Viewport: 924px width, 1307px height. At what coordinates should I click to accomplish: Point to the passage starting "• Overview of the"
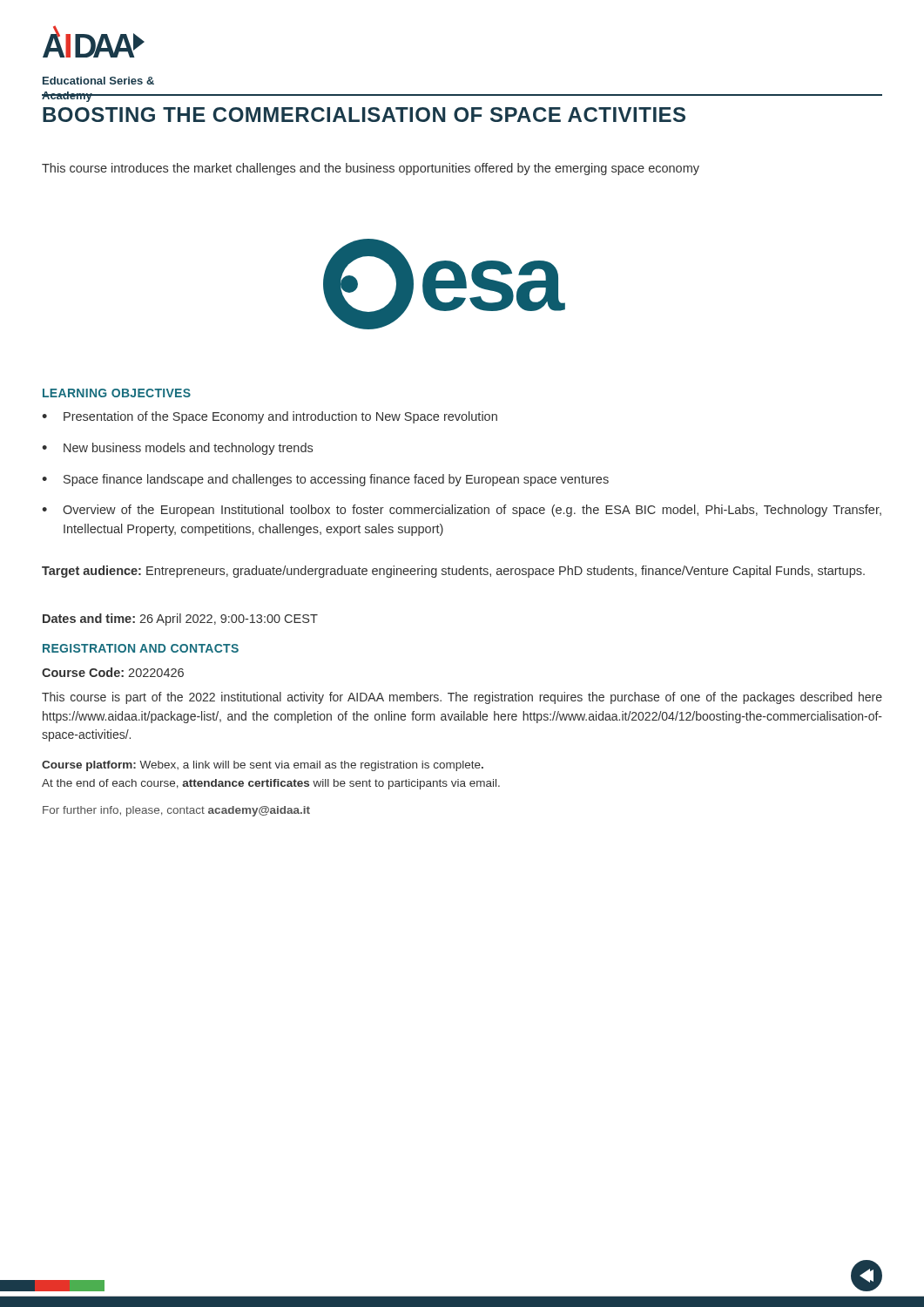tap(462, 520)
